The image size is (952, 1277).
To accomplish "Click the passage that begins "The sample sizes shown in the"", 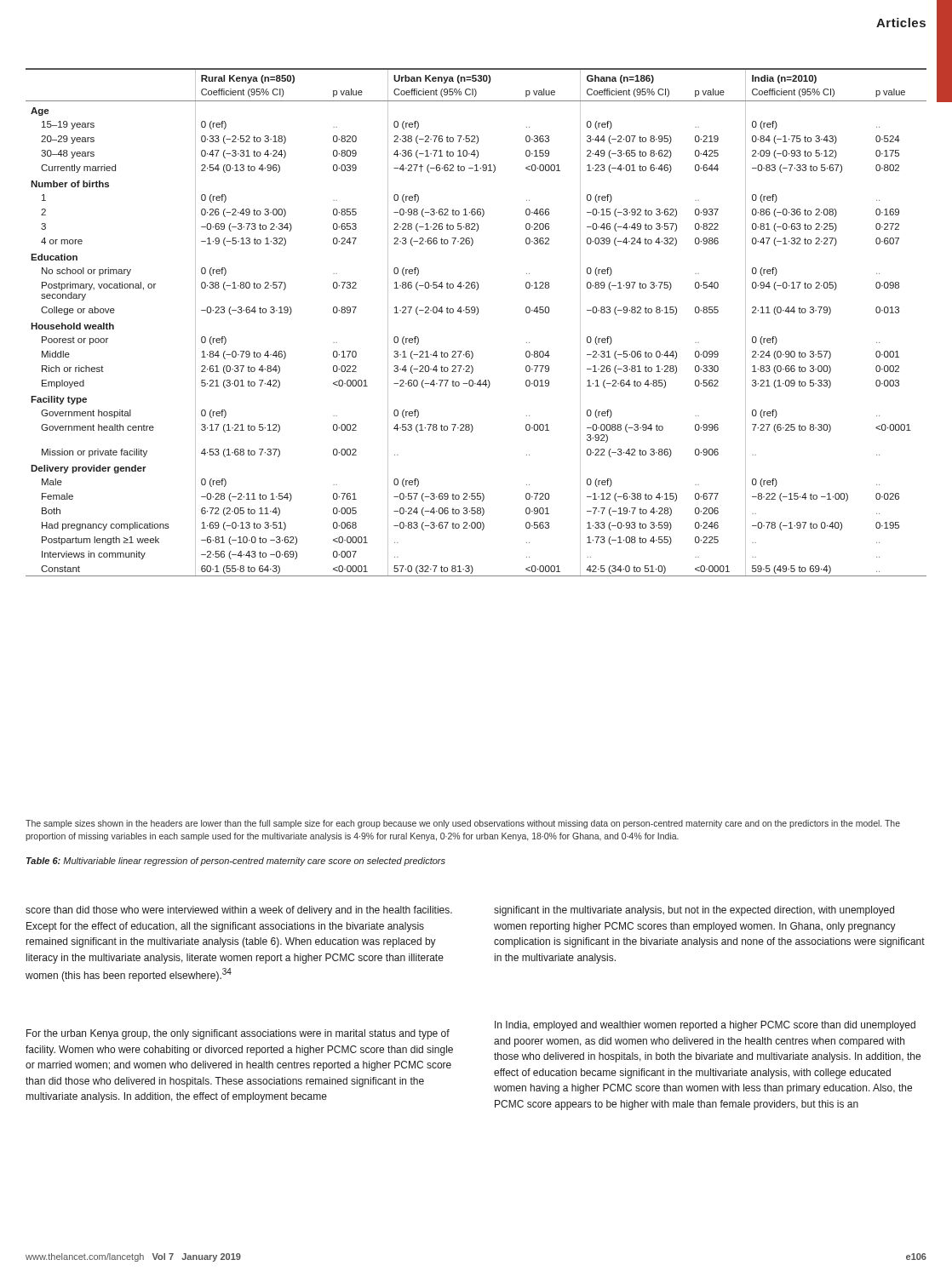I will (463, 830).
